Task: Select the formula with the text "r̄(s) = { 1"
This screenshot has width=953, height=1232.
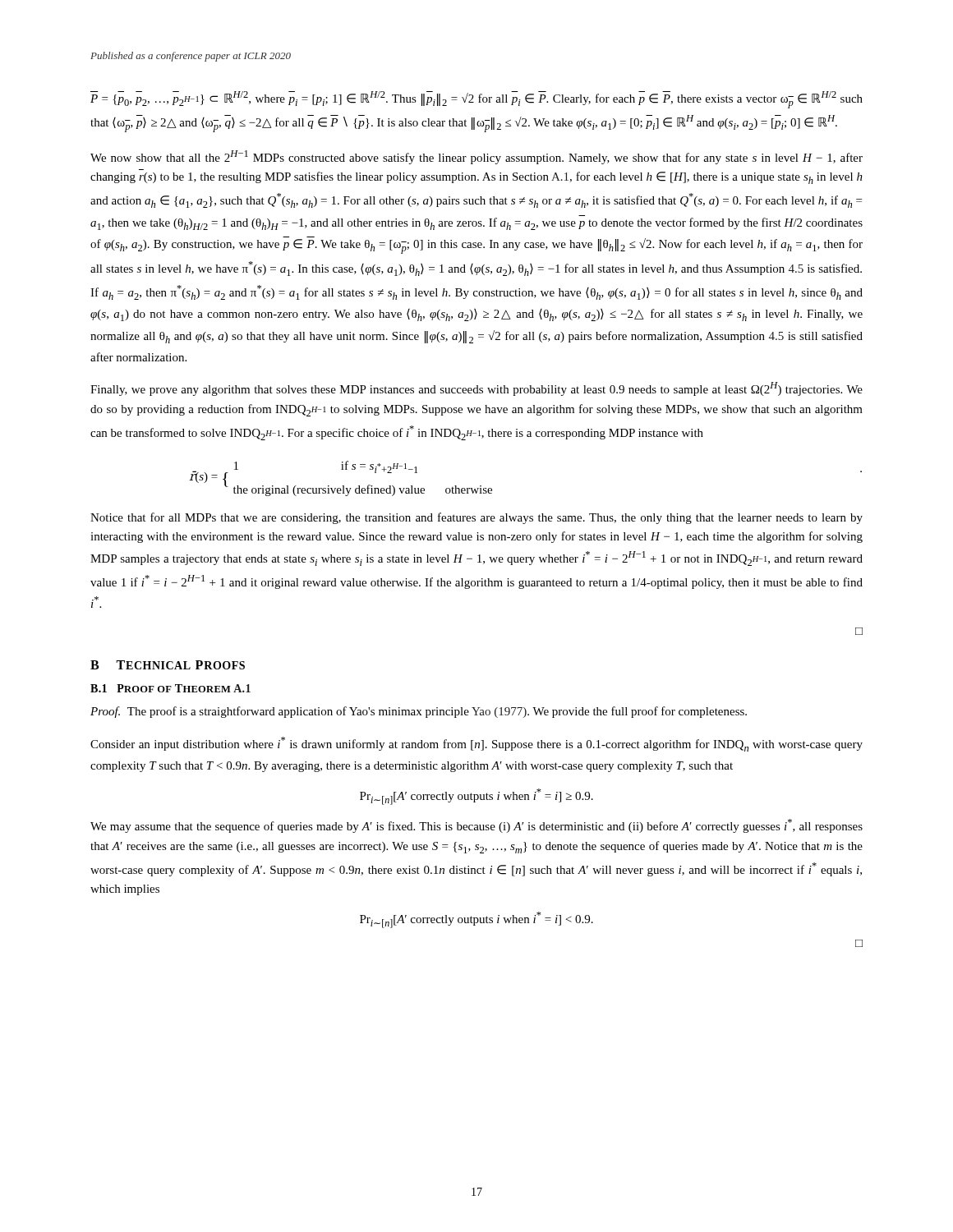Action: [x=352, y=469]
